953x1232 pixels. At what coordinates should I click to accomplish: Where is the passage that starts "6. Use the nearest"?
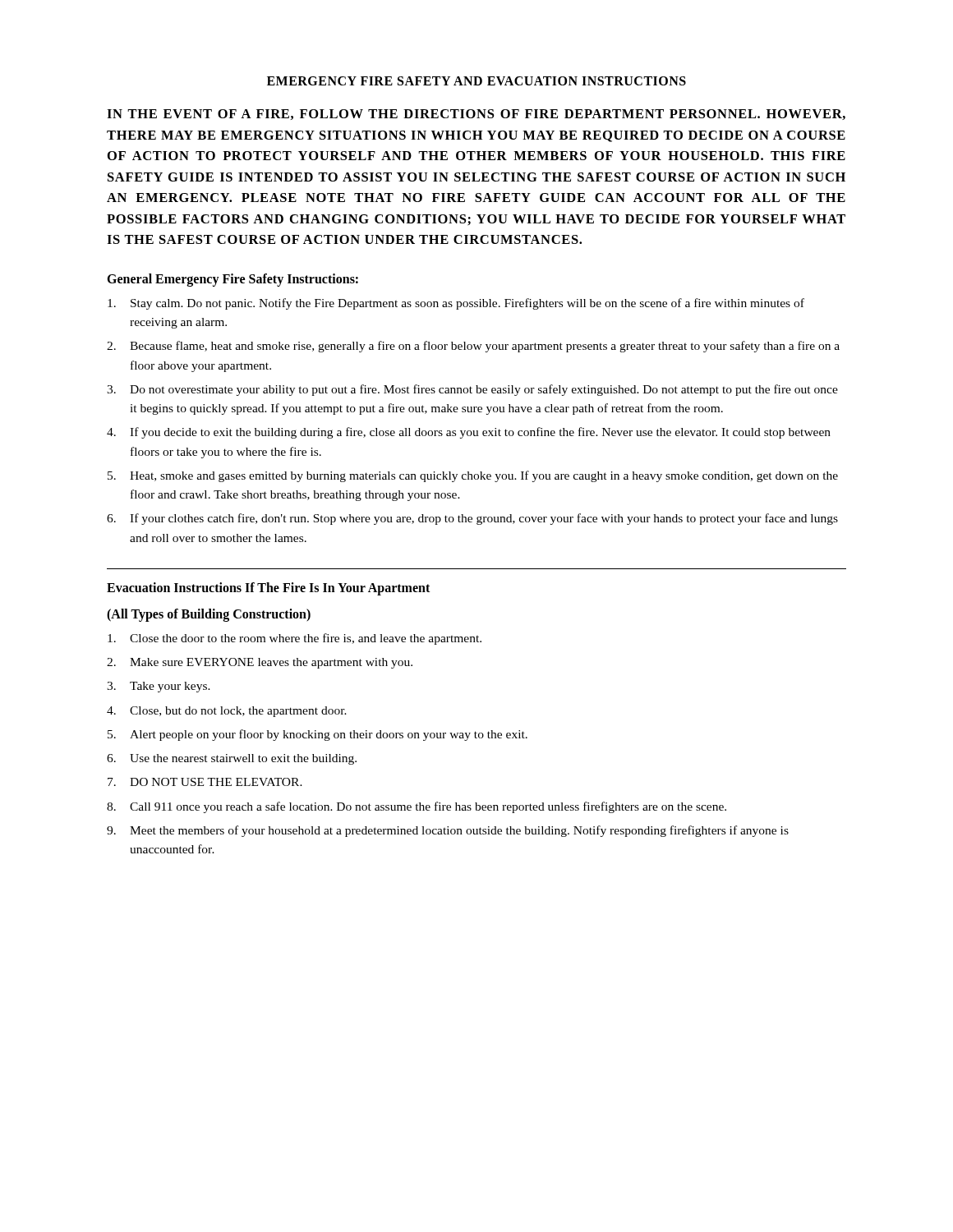tap(232, 759)
